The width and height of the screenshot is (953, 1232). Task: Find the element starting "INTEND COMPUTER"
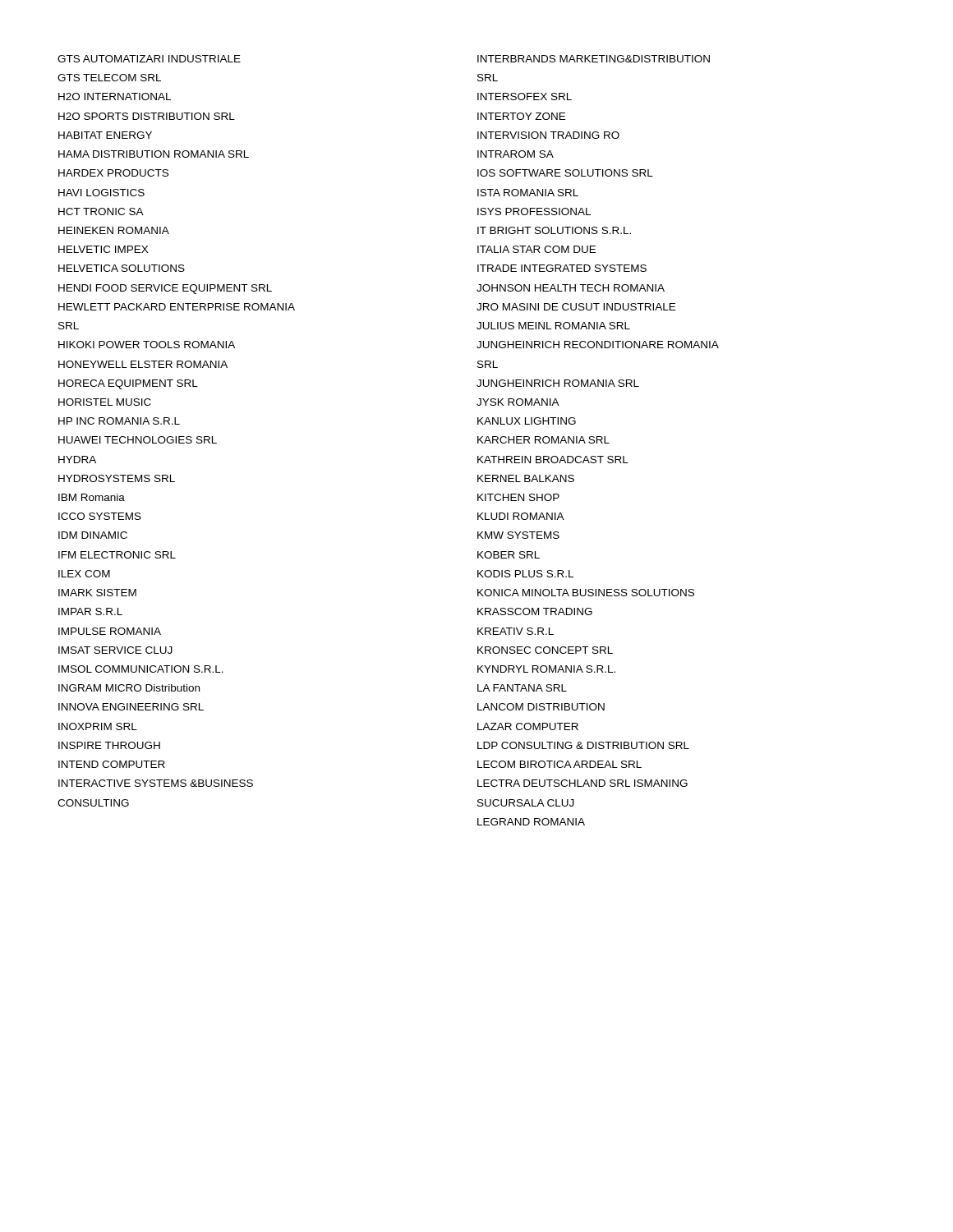[x=111, y=764]
